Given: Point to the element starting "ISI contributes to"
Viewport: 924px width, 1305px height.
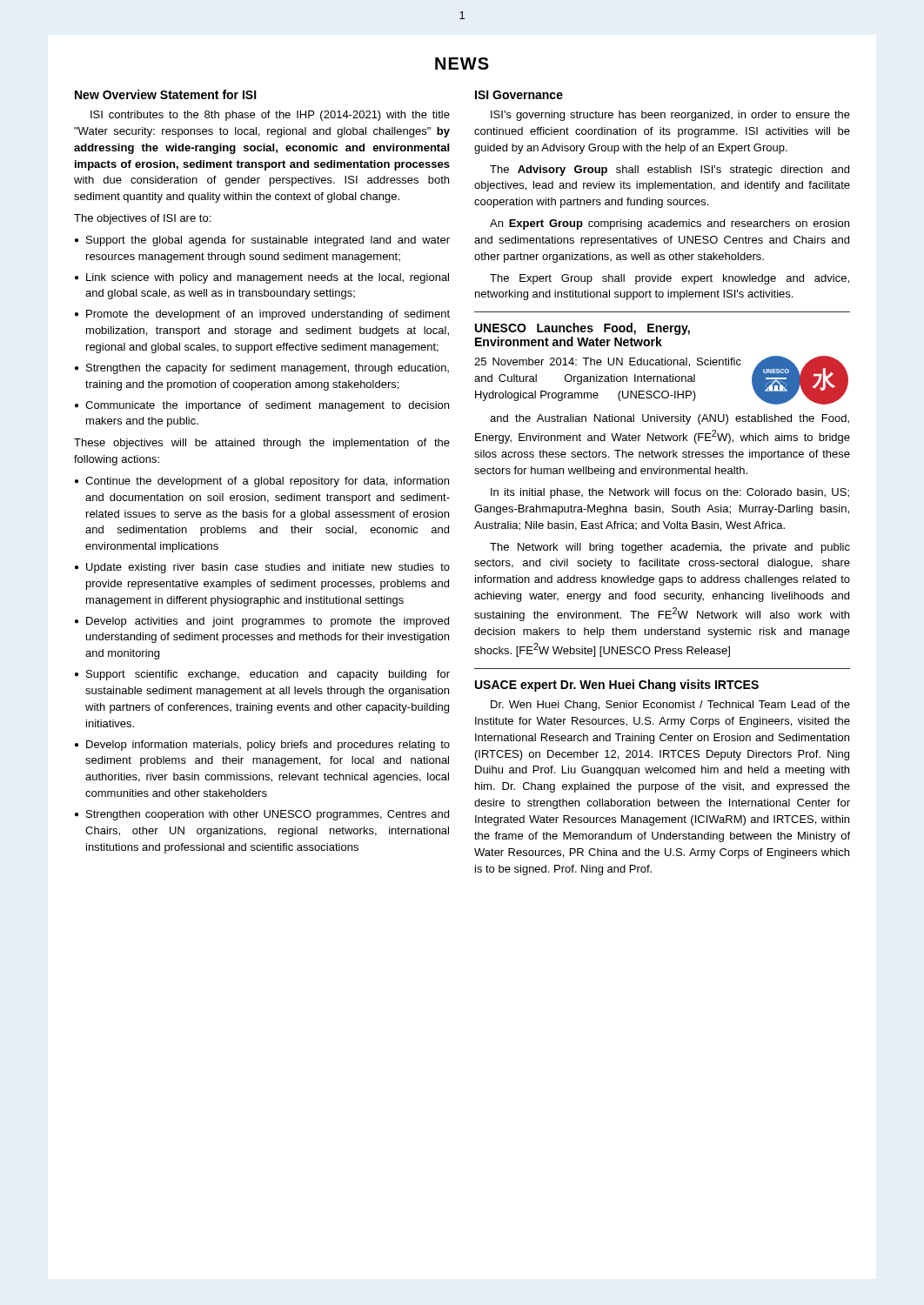Looking at the screenshot, I should click(262, 155).
